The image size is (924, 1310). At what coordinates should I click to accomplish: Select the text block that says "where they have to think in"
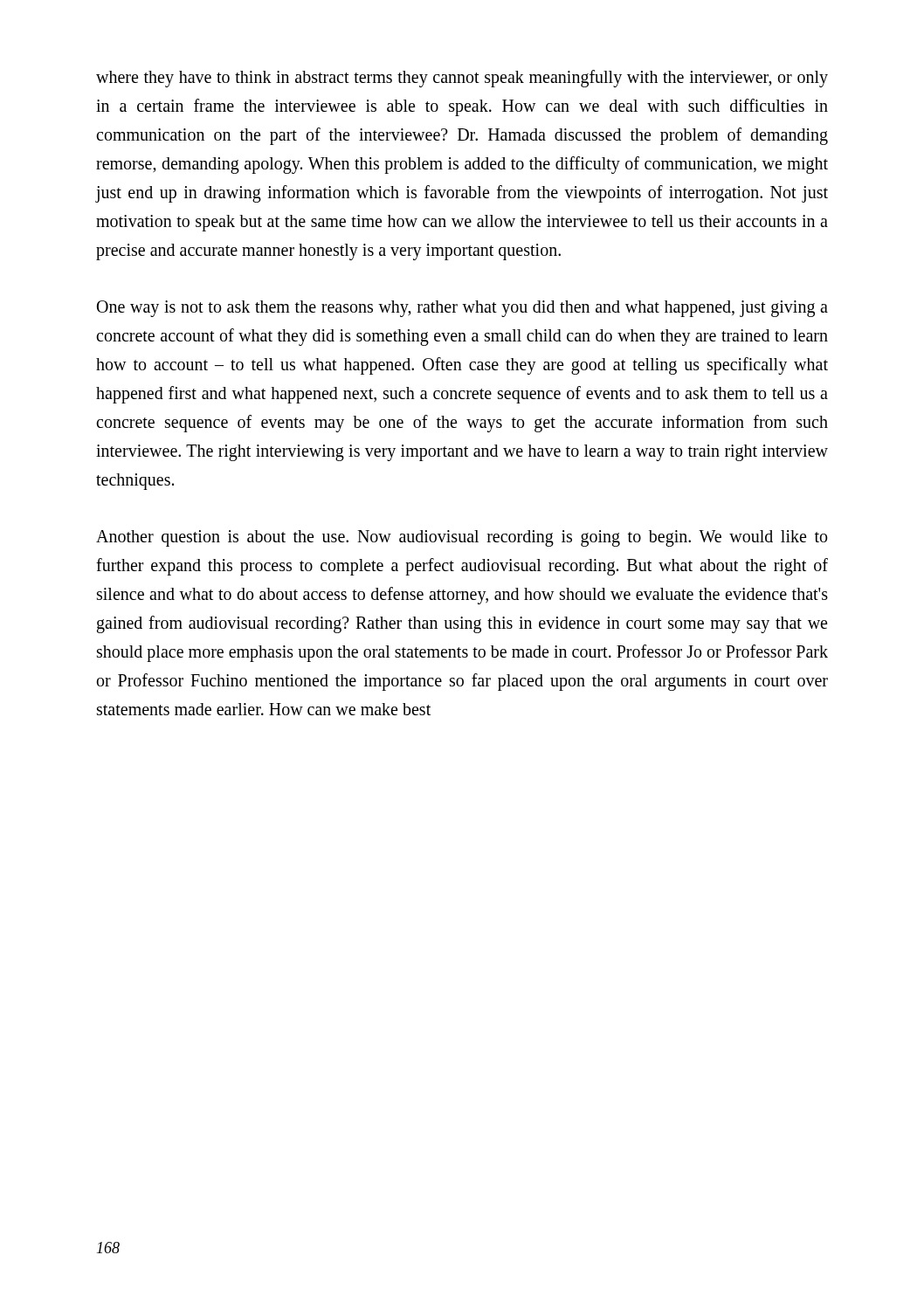[462, 163]
